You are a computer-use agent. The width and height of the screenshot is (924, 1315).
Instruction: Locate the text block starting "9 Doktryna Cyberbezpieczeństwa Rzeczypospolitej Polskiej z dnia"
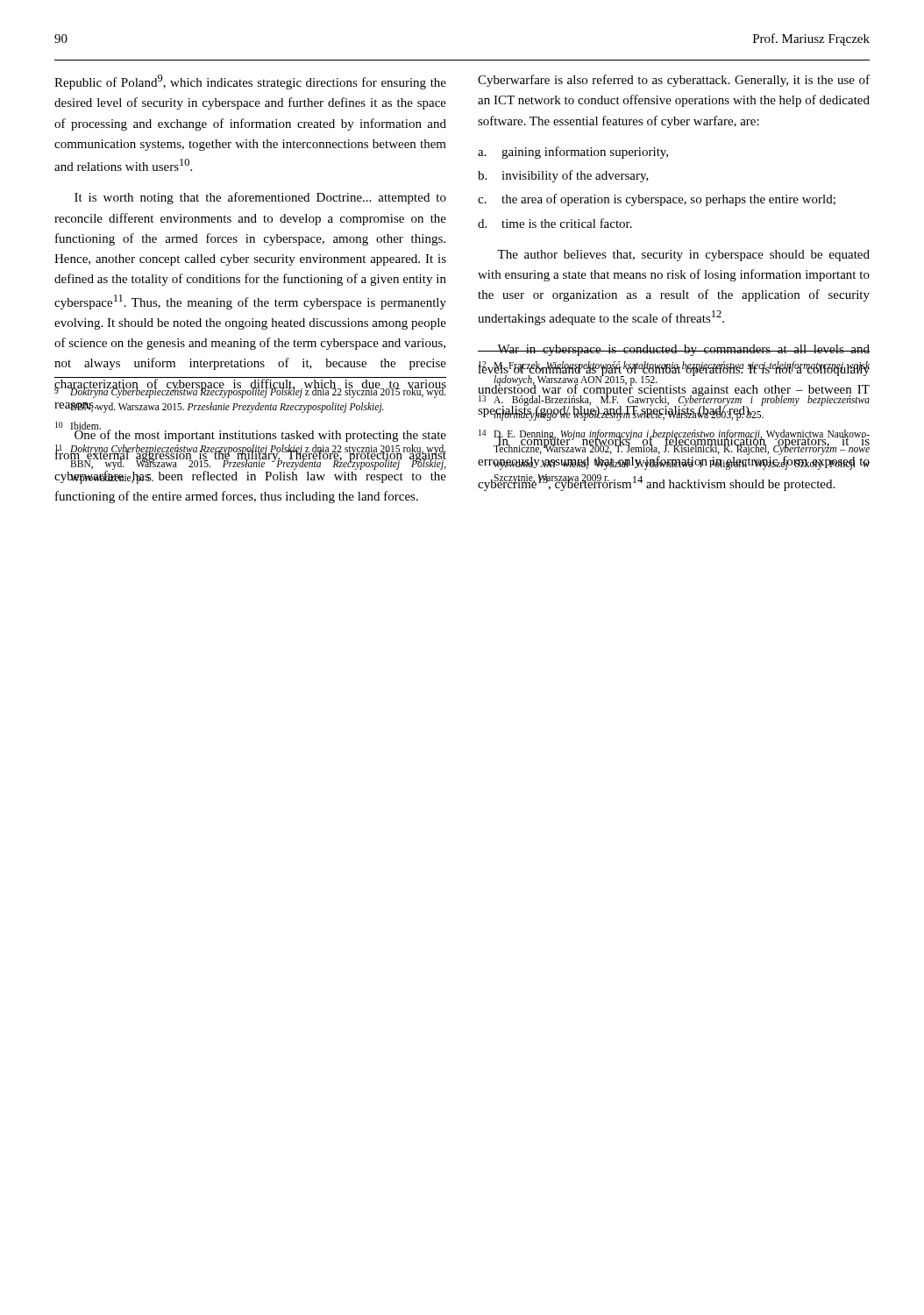tap(250, 400)
